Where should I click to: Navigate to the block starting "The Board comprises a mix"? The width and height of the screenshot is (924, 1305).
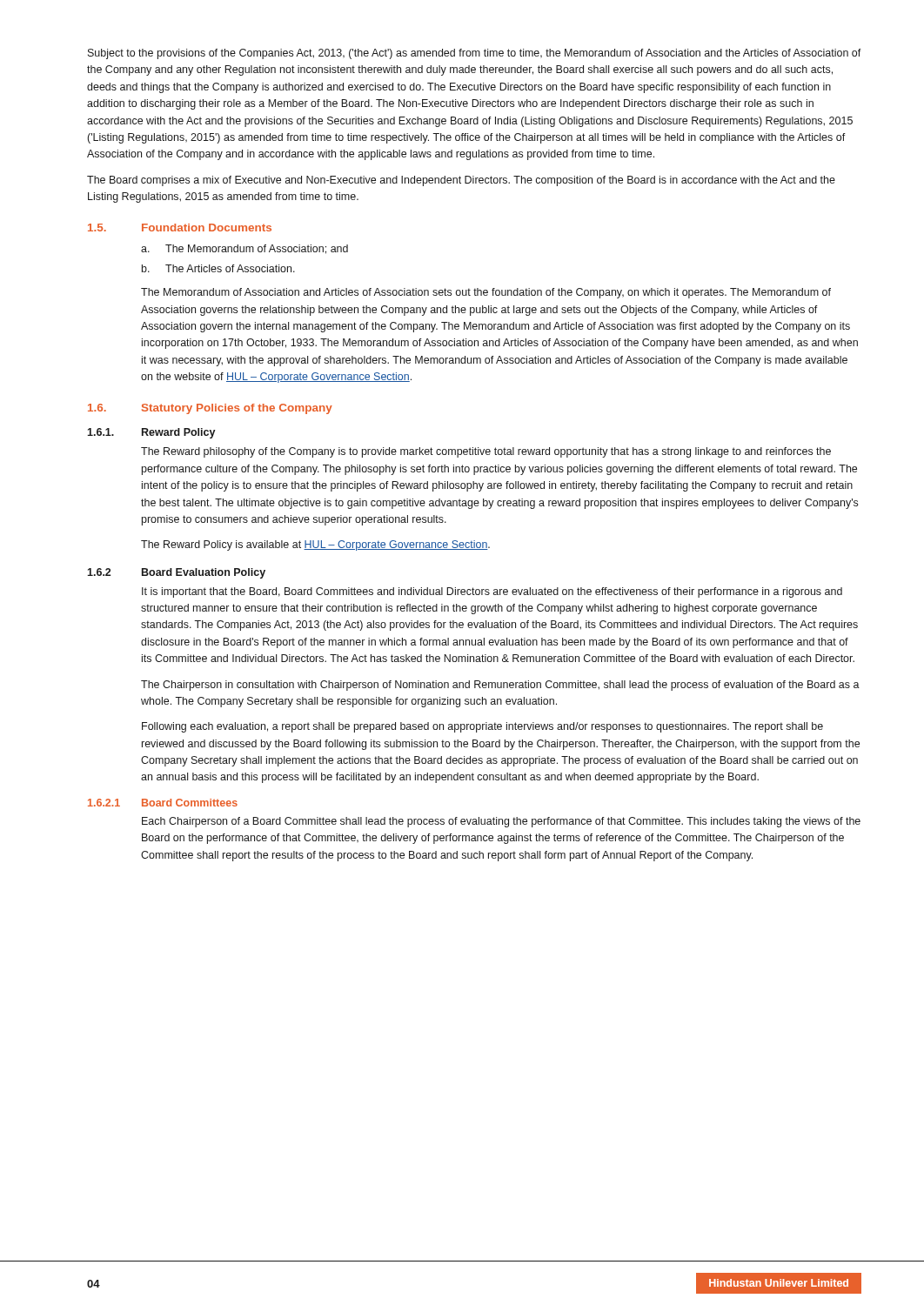474,189
